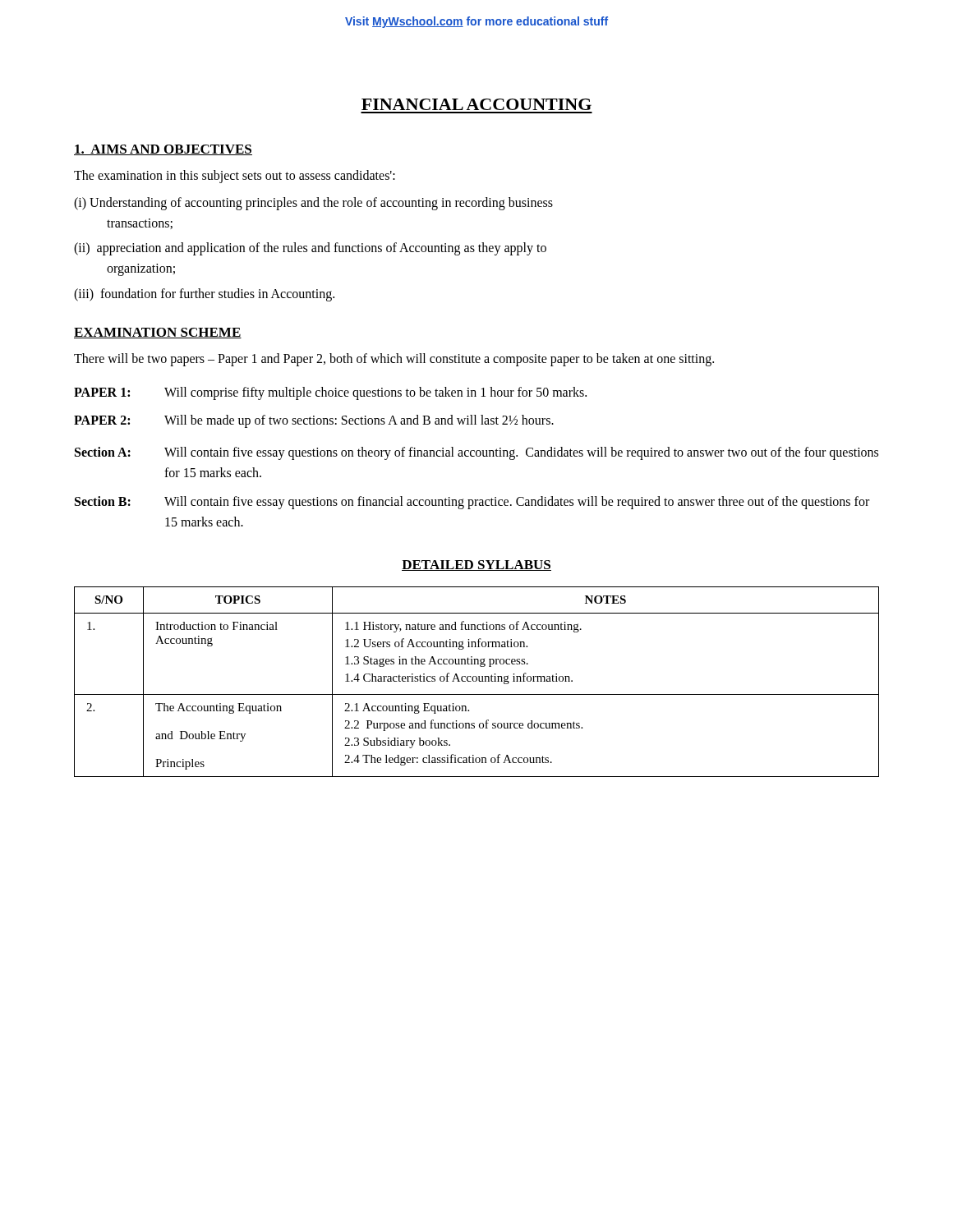This screenshot has height=1232, width=953.
Task: Point to "DETAILED SYLLABUS"
Action: coord(476,565)
